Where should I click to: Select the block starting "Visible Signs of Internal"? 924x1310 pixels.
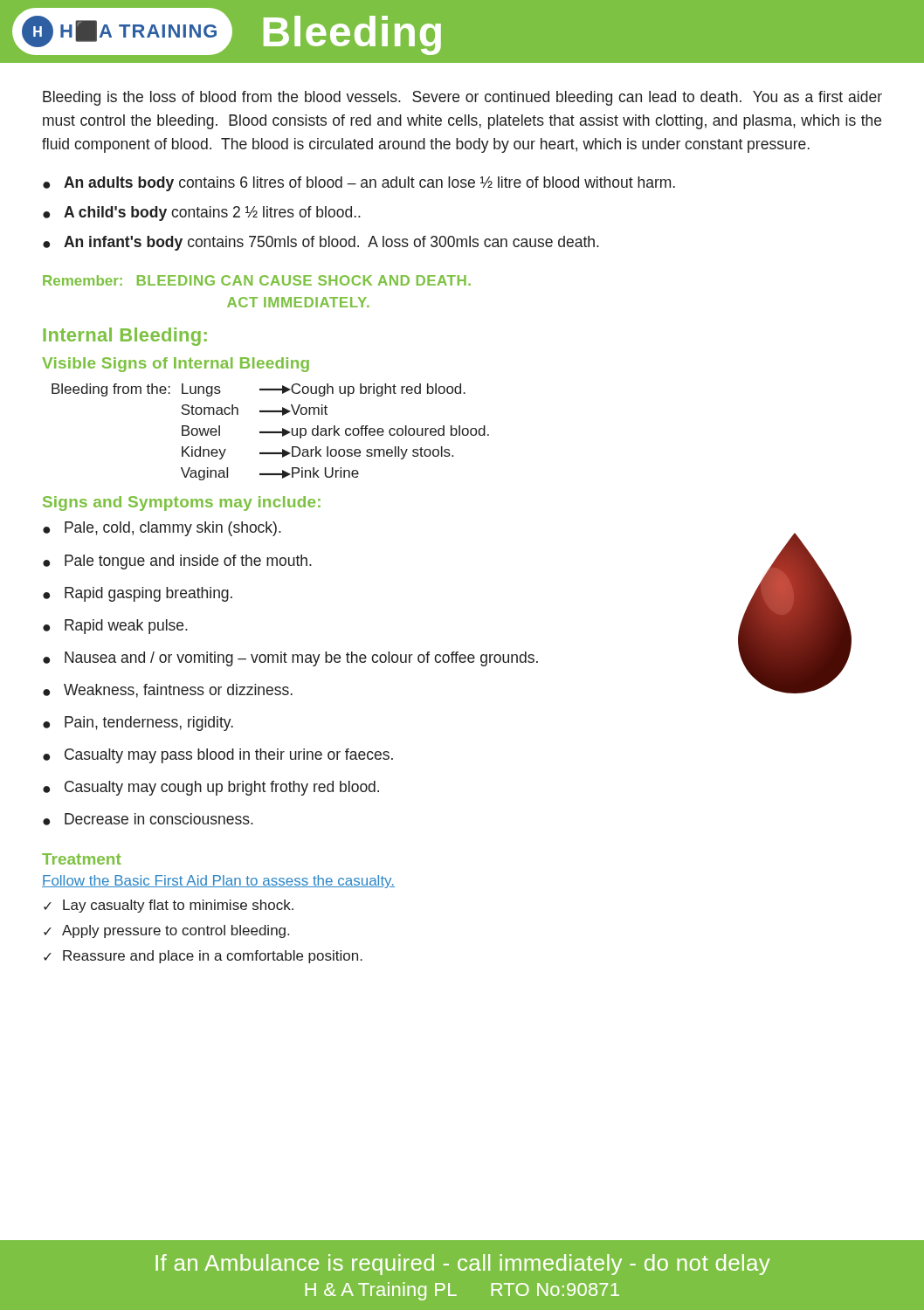coord(176,365)
